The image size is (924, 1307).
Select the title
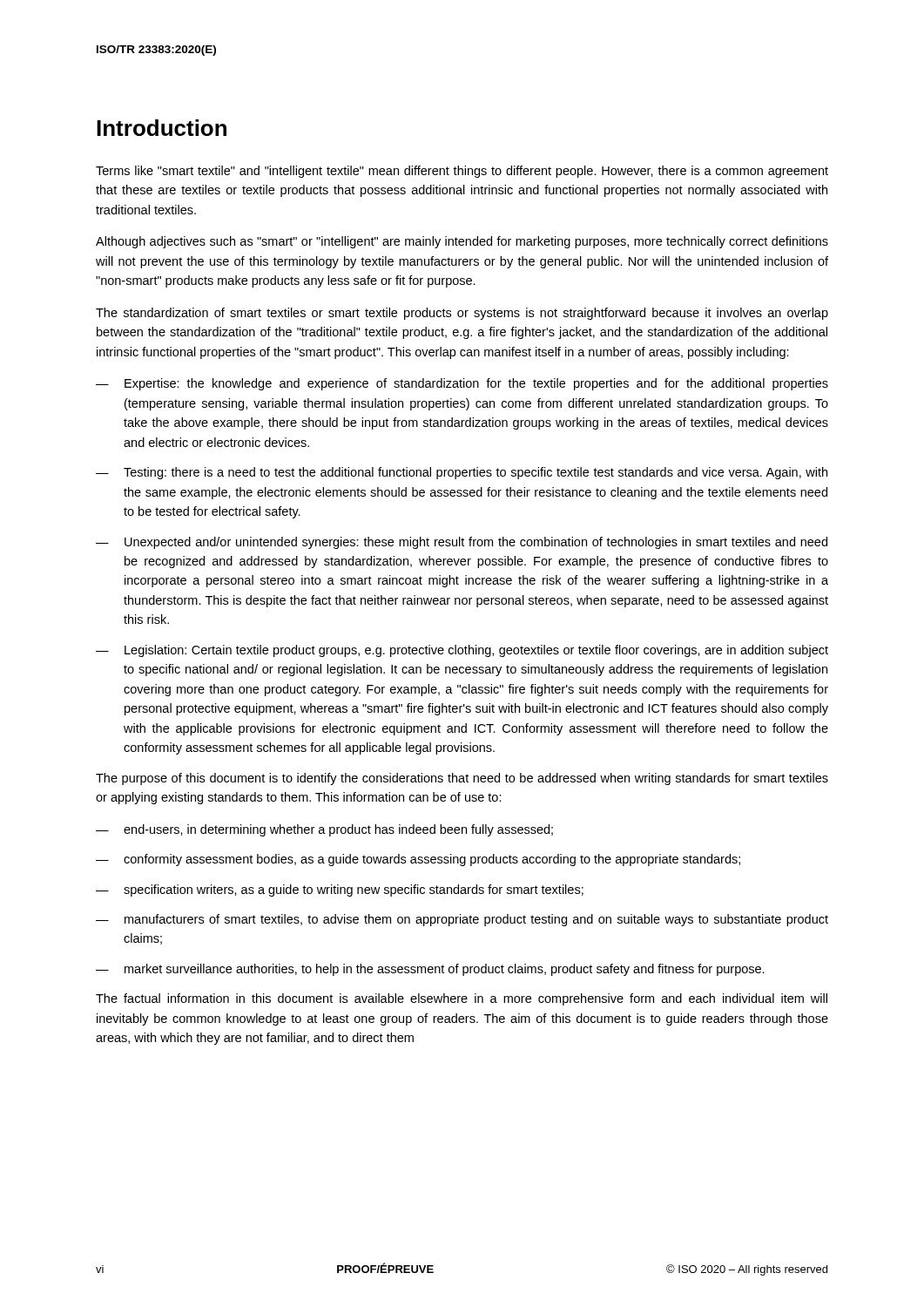point(462,120)
